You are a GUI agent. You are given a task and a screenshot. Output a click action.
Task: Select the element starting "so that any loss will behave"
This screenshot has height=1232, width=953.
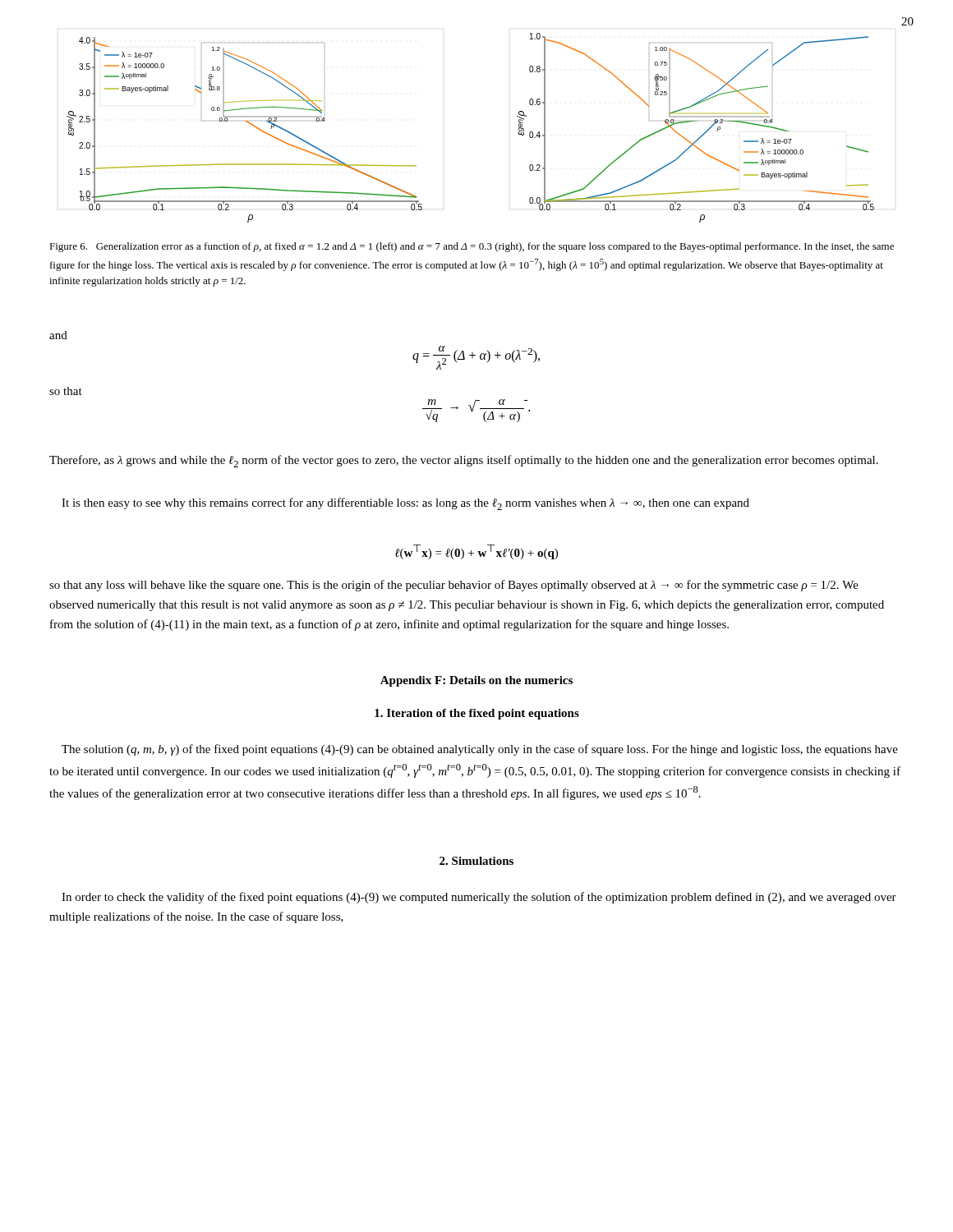(467, 604)
